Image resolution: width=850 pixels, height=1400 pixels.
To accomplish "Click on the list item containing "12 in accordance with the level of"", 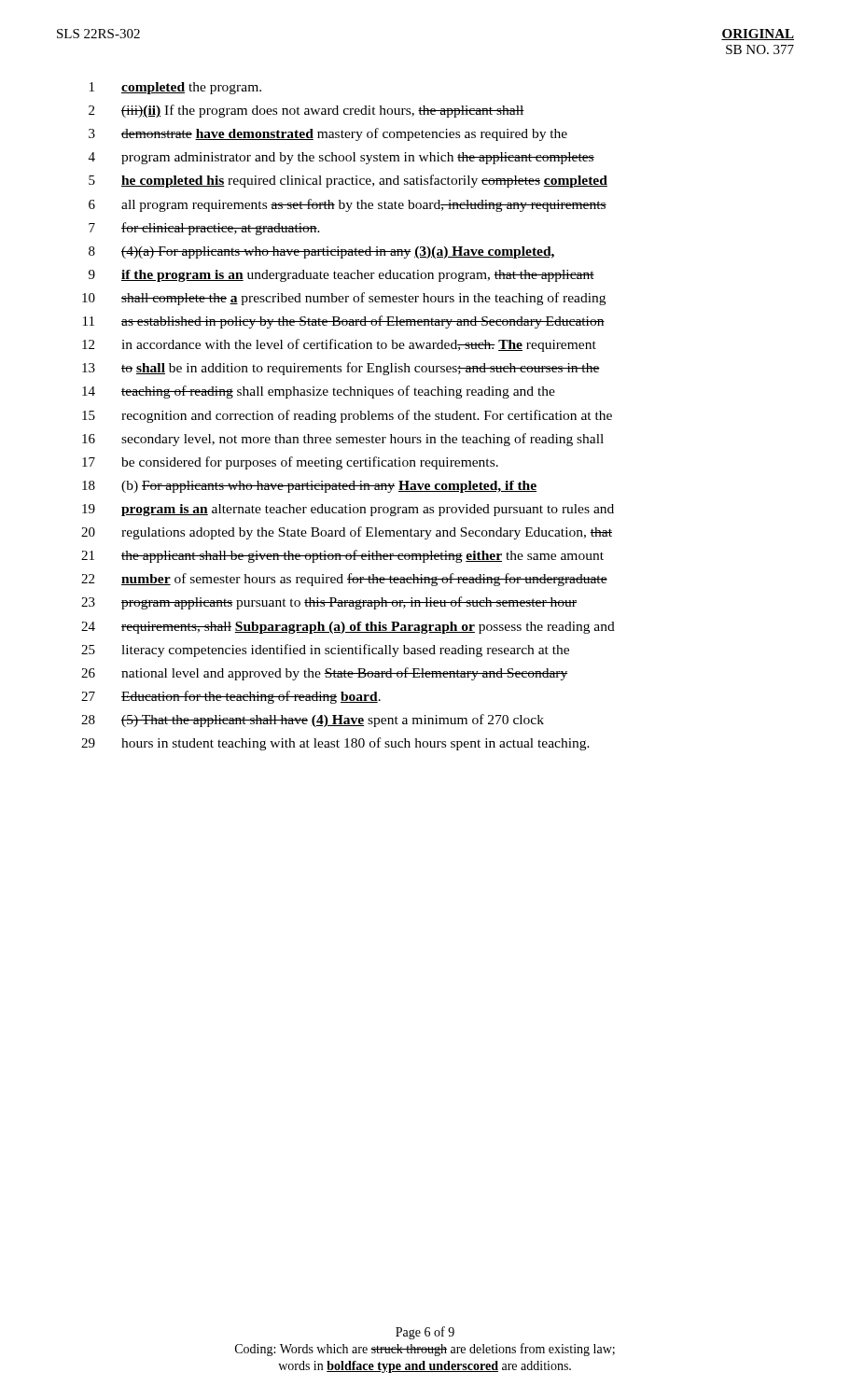I will [x=425, y=344].
